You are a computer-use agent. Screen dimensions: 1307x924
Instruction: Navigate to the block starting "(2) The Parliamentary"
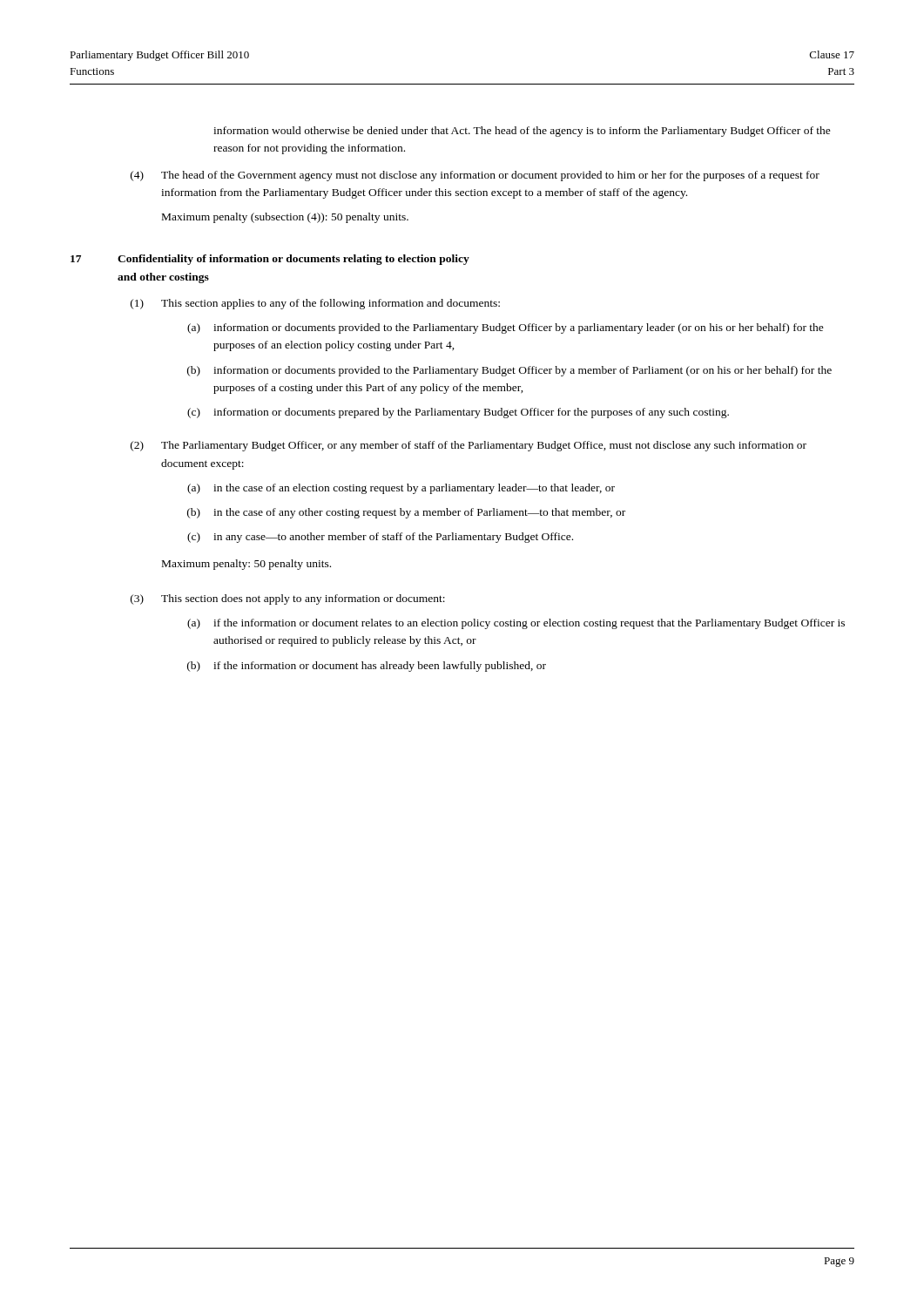tap(462, 509)
